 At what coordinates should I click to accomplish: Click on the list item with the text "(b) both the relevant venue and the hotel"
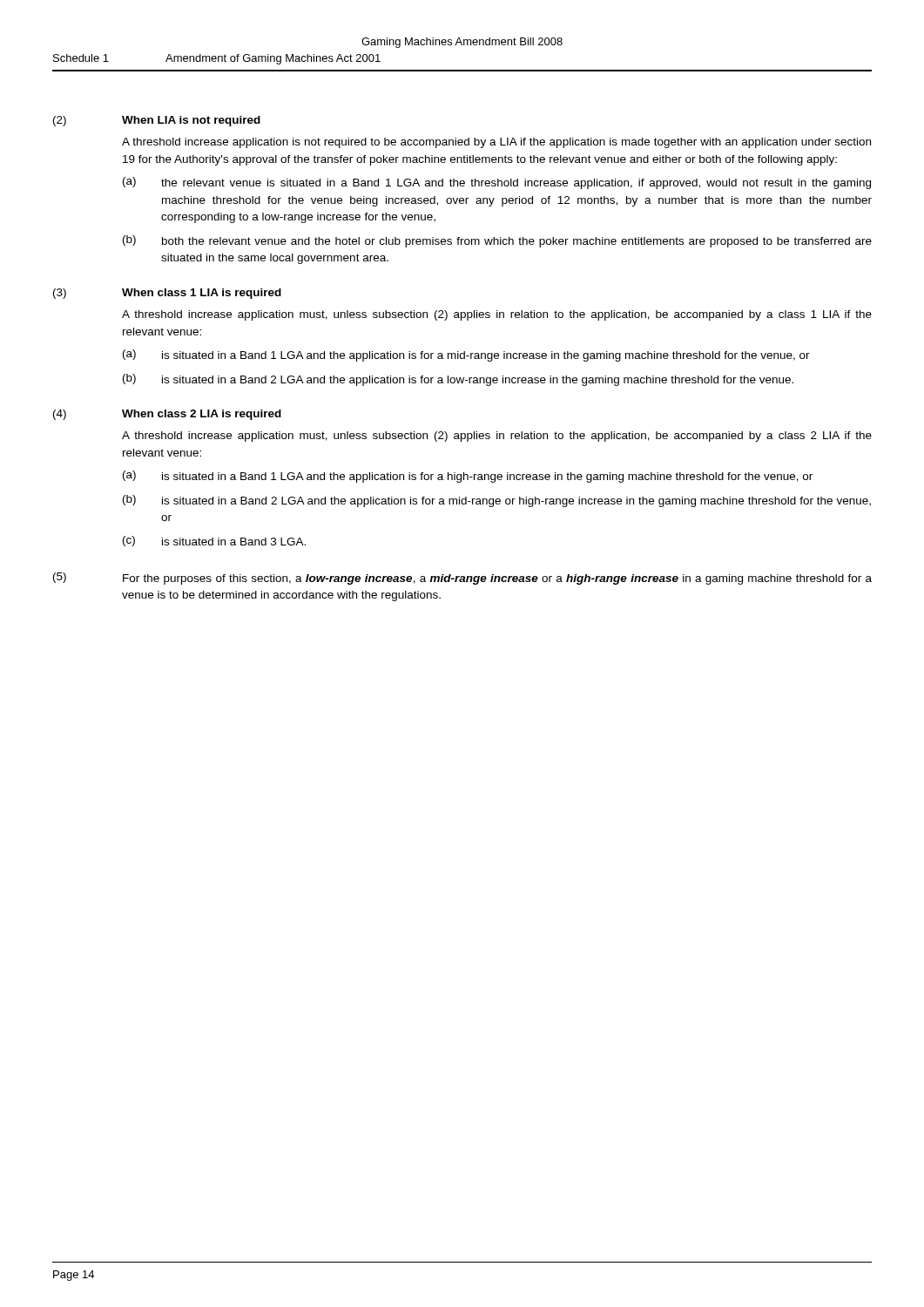pyautogui.click(x=497, y=250)
